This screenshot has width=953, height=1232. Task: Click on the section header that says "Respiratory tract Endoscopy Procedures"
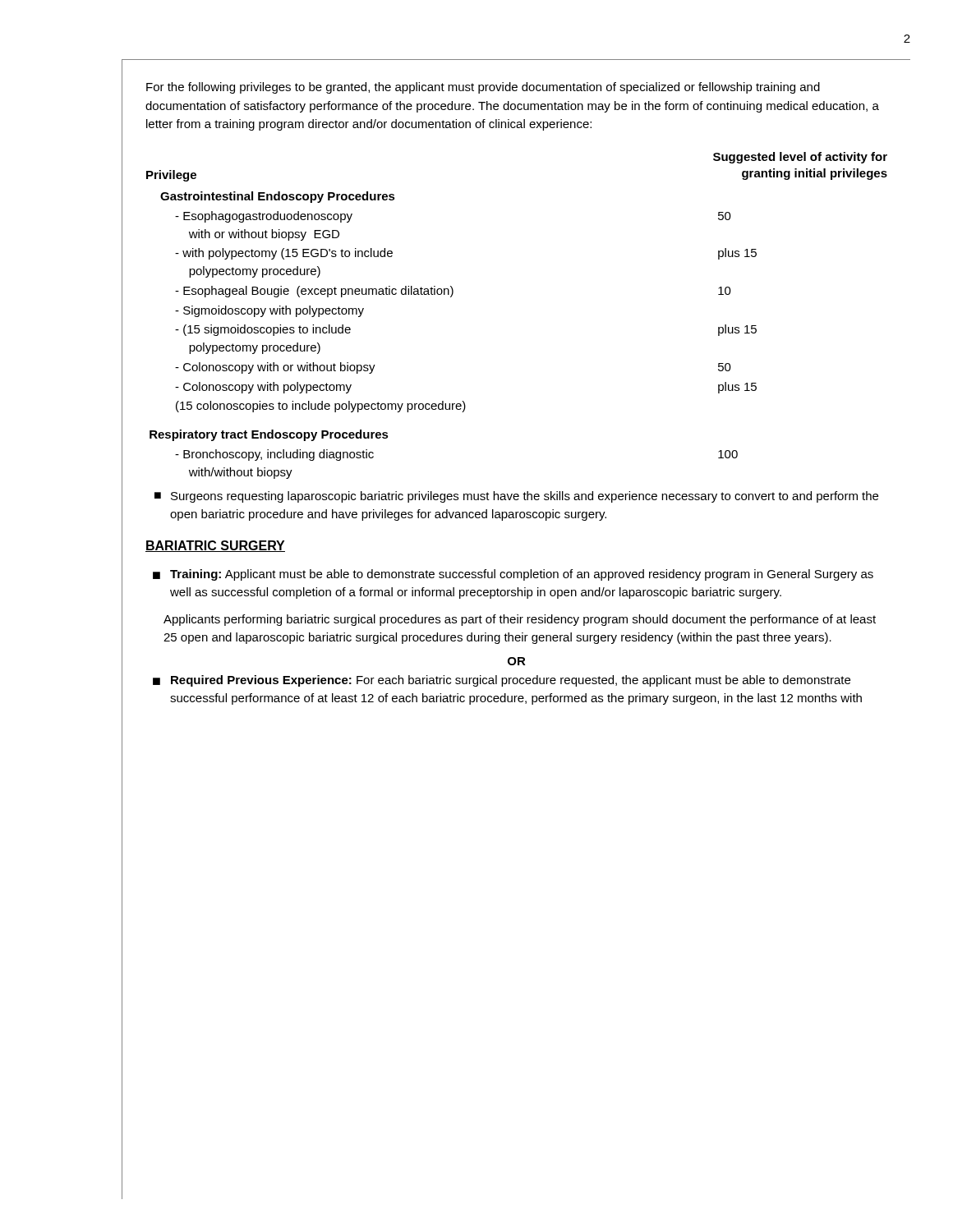pyautogui.click(x=267, y=434)
